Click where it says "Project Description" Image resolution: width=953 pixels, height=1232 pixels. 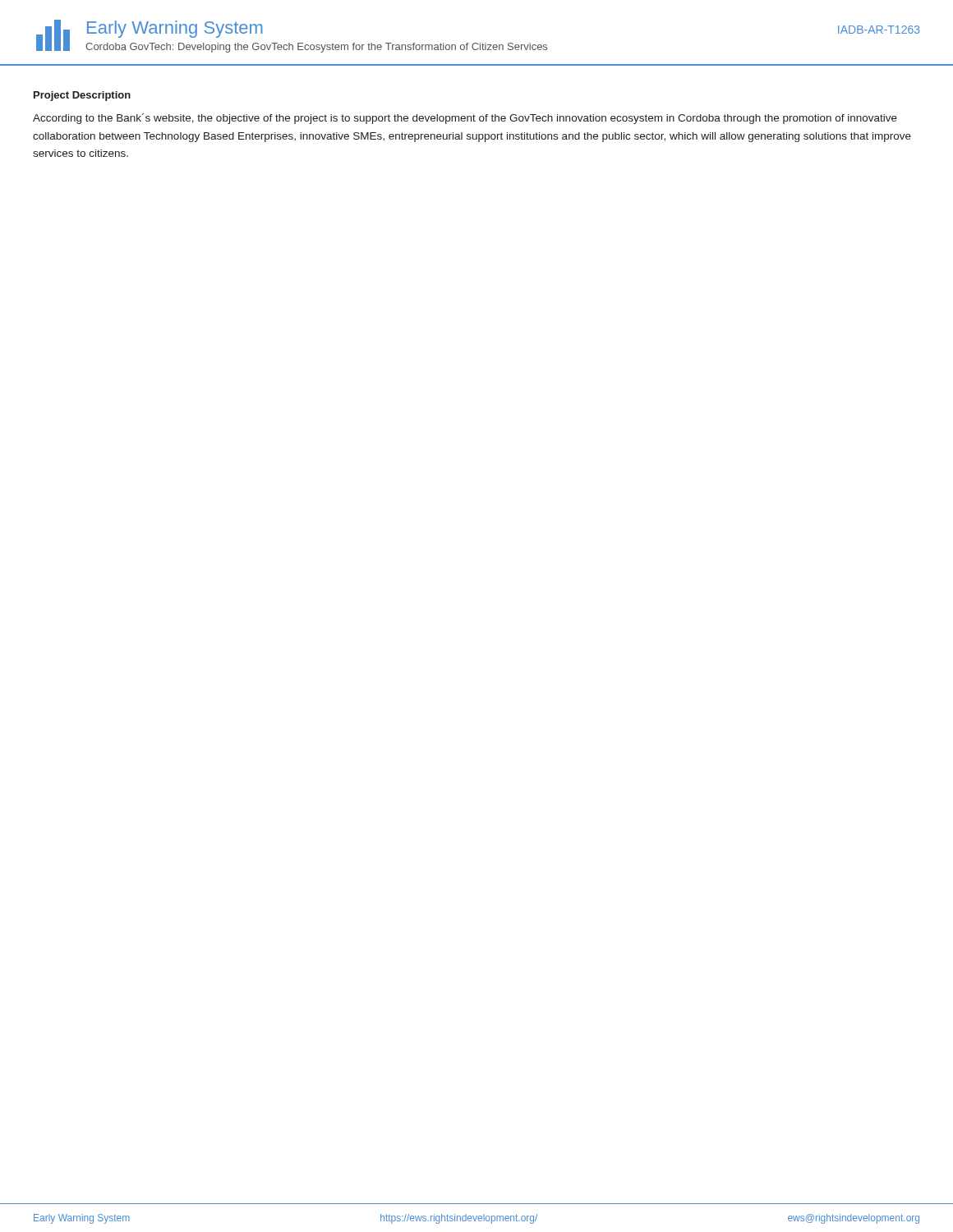(x=82, y=95)
